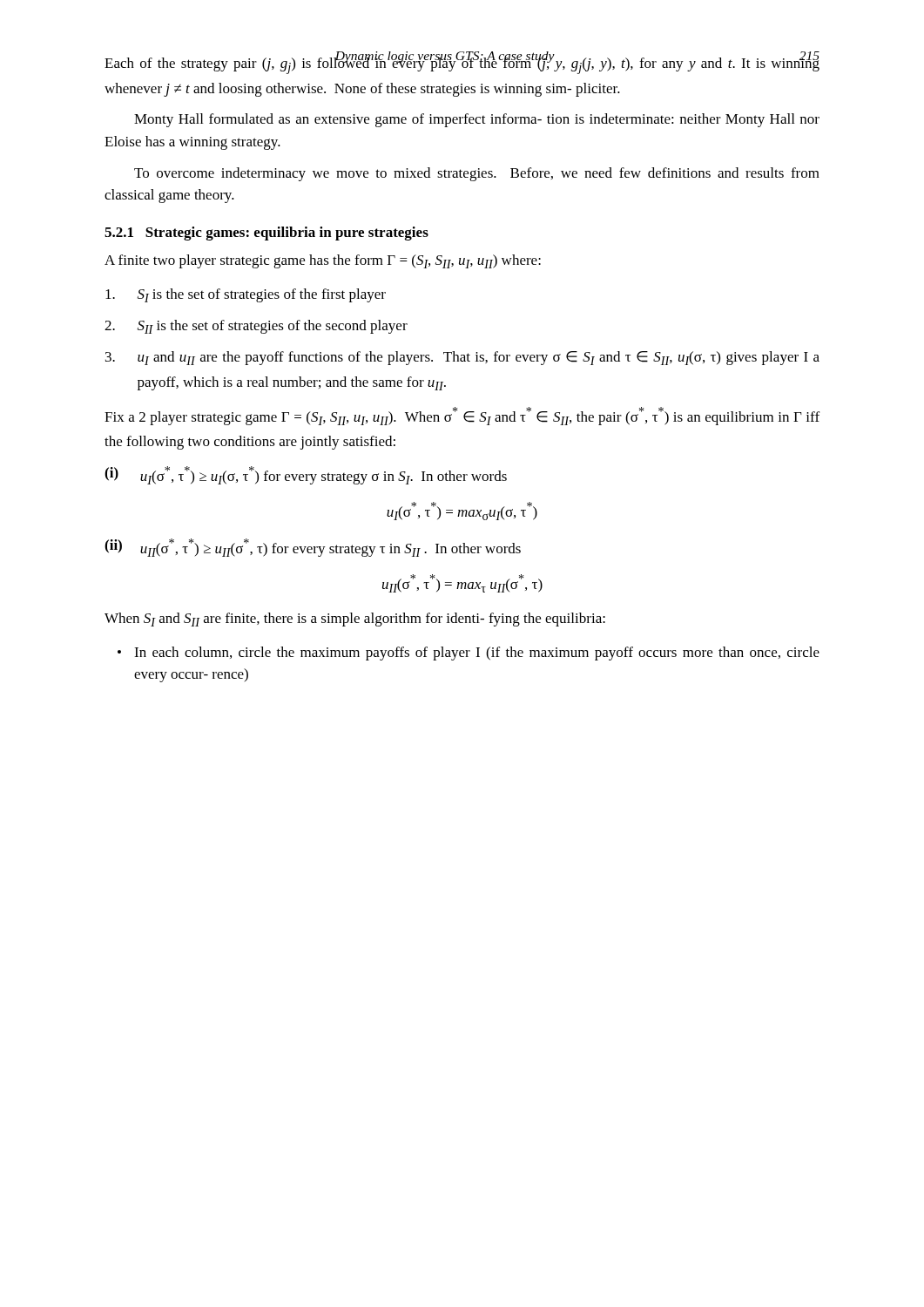Image resolution: width=924 pixels, height=1307 pixels.
Task: Click on the text starting "Fix a 2 player strategic game Γ"
Action: click(462, 428)
